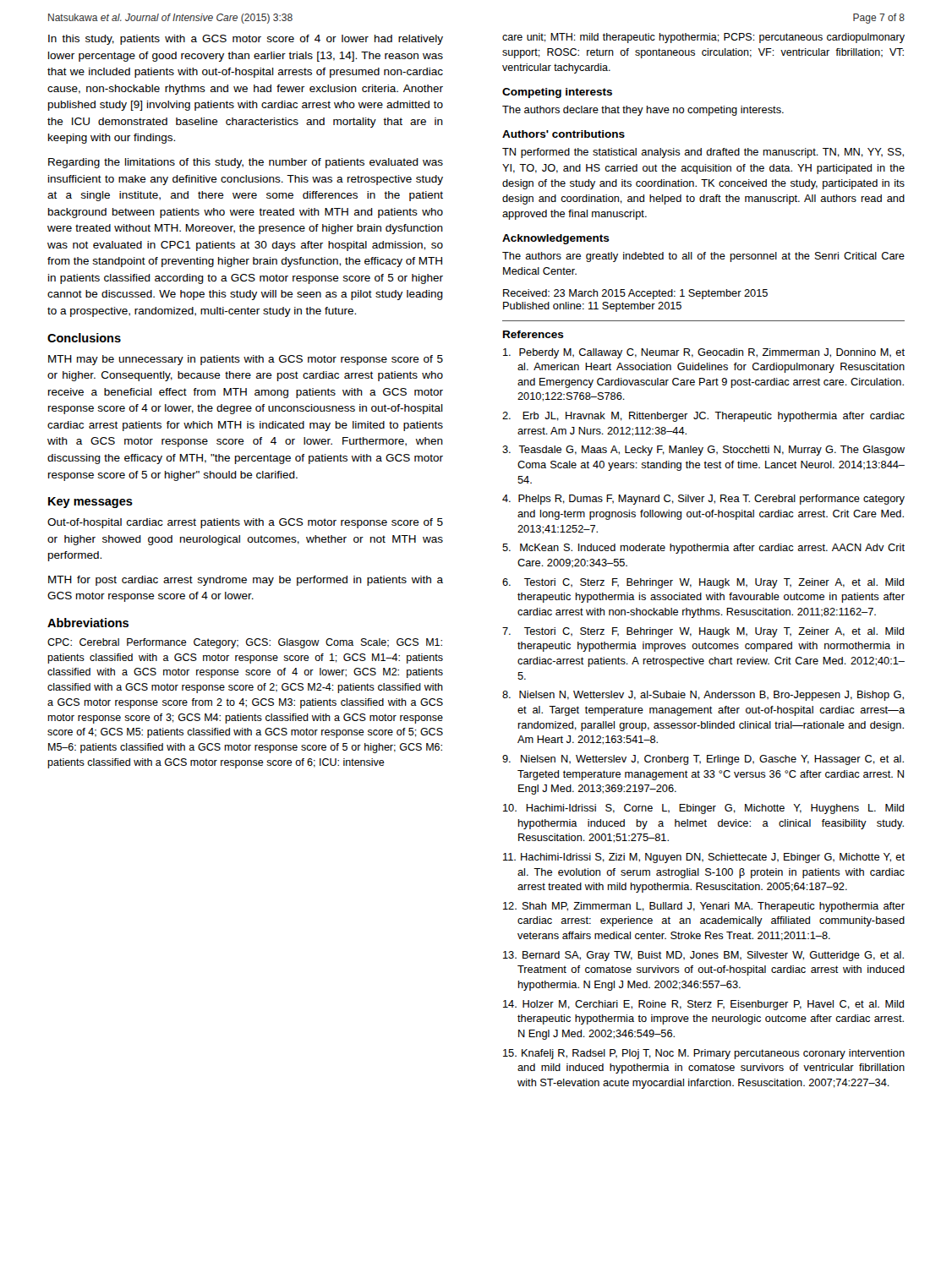
Task: Select the list item that reads "13. Bernard SA, Gray TW,"
Action: click(703, 970)
